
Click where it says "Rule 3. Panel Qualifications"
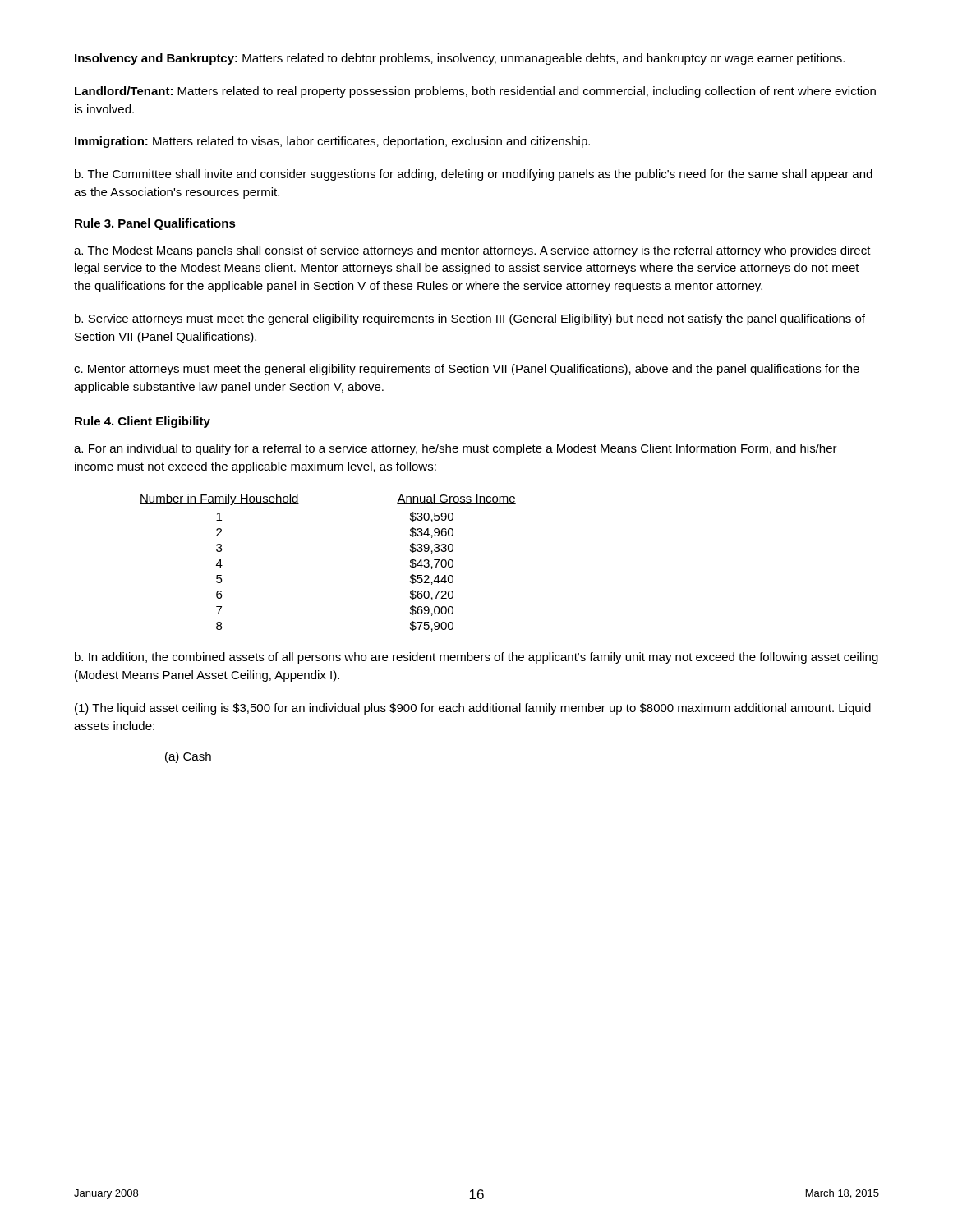155,223
